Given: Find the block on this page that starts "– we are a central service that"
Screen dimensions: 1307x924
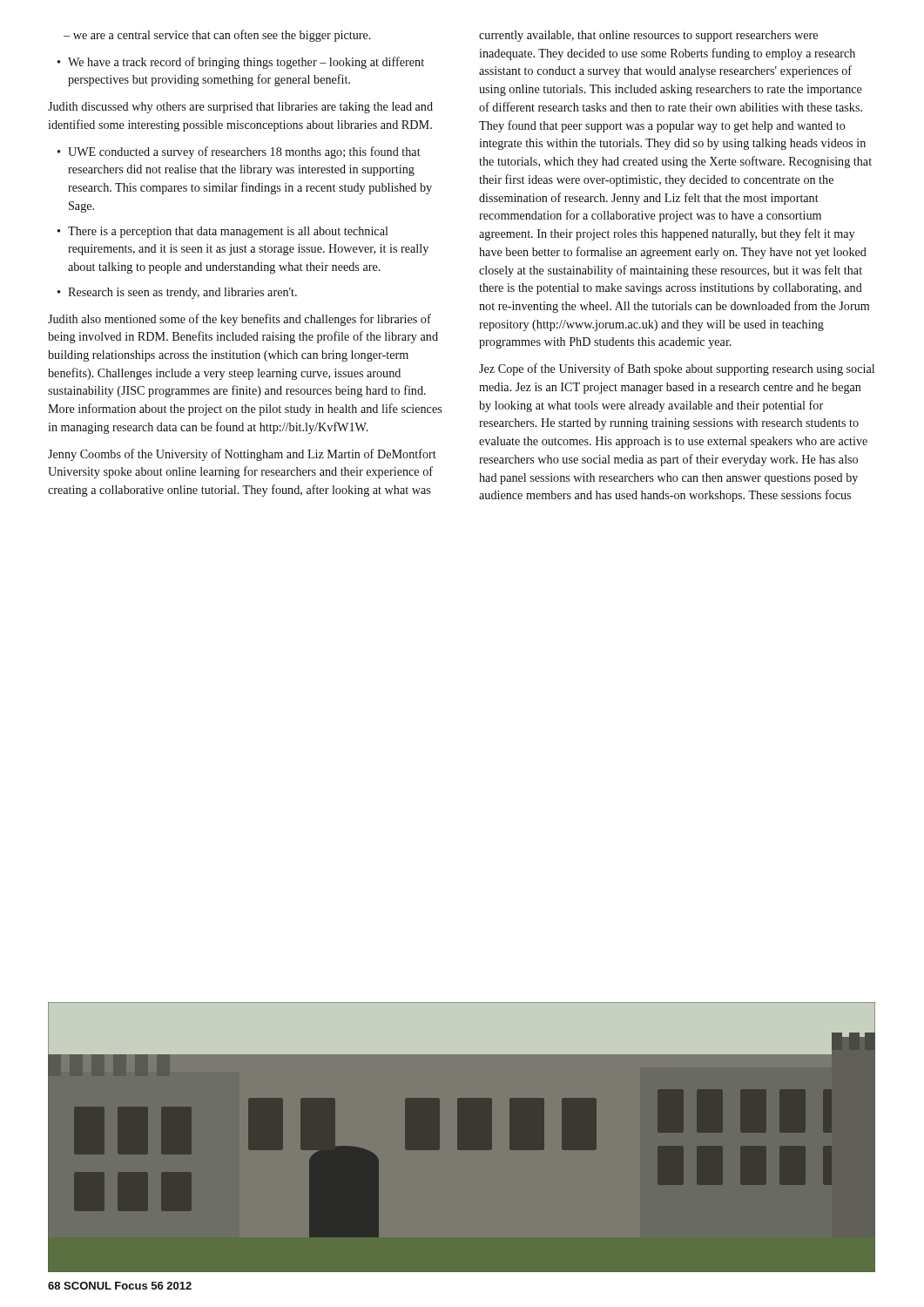Looking at the screenshot, I should point(217,35).
